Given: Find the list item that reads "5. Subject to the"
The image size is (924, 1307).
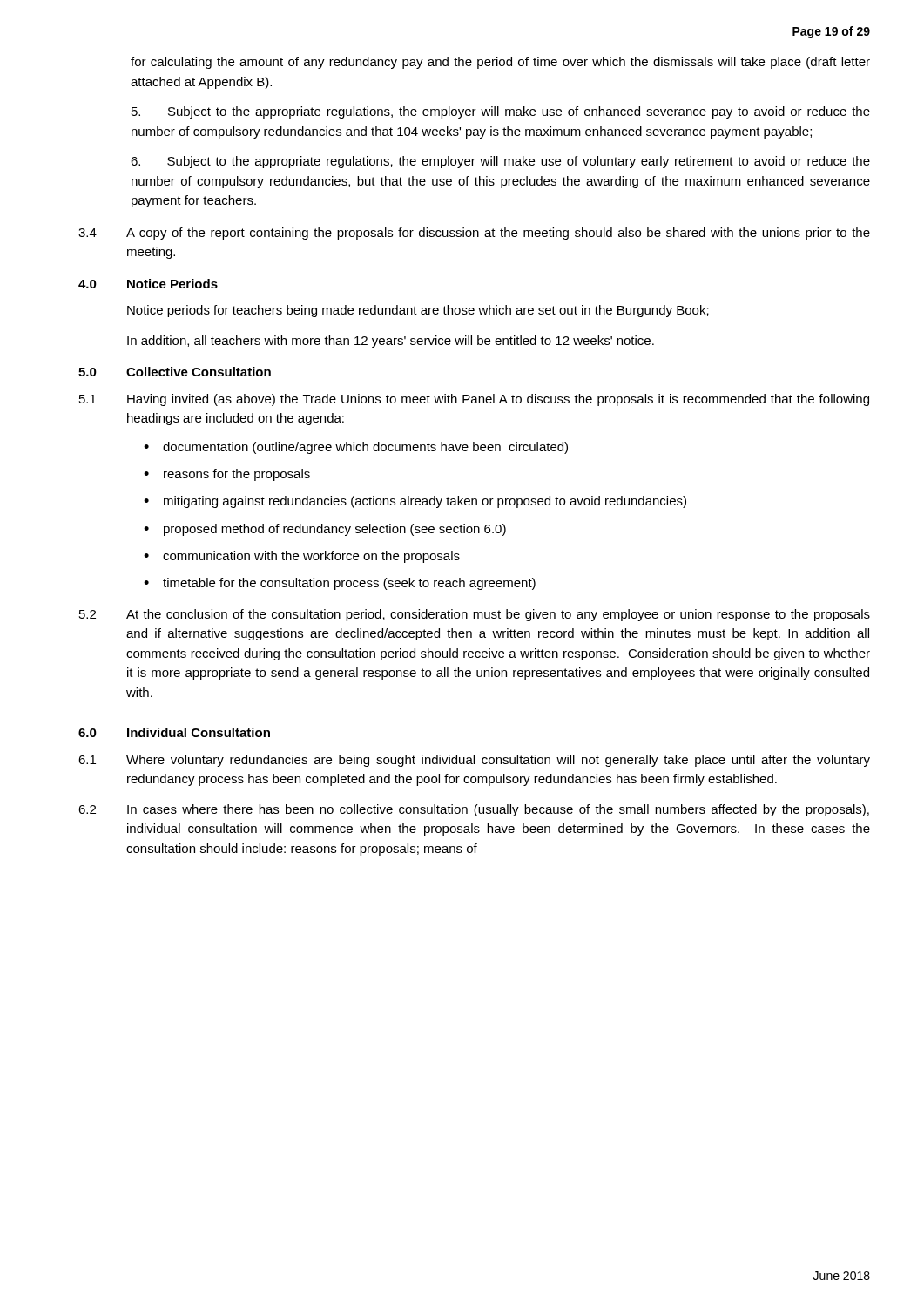Looking at the screenshot, I should 500,121.
